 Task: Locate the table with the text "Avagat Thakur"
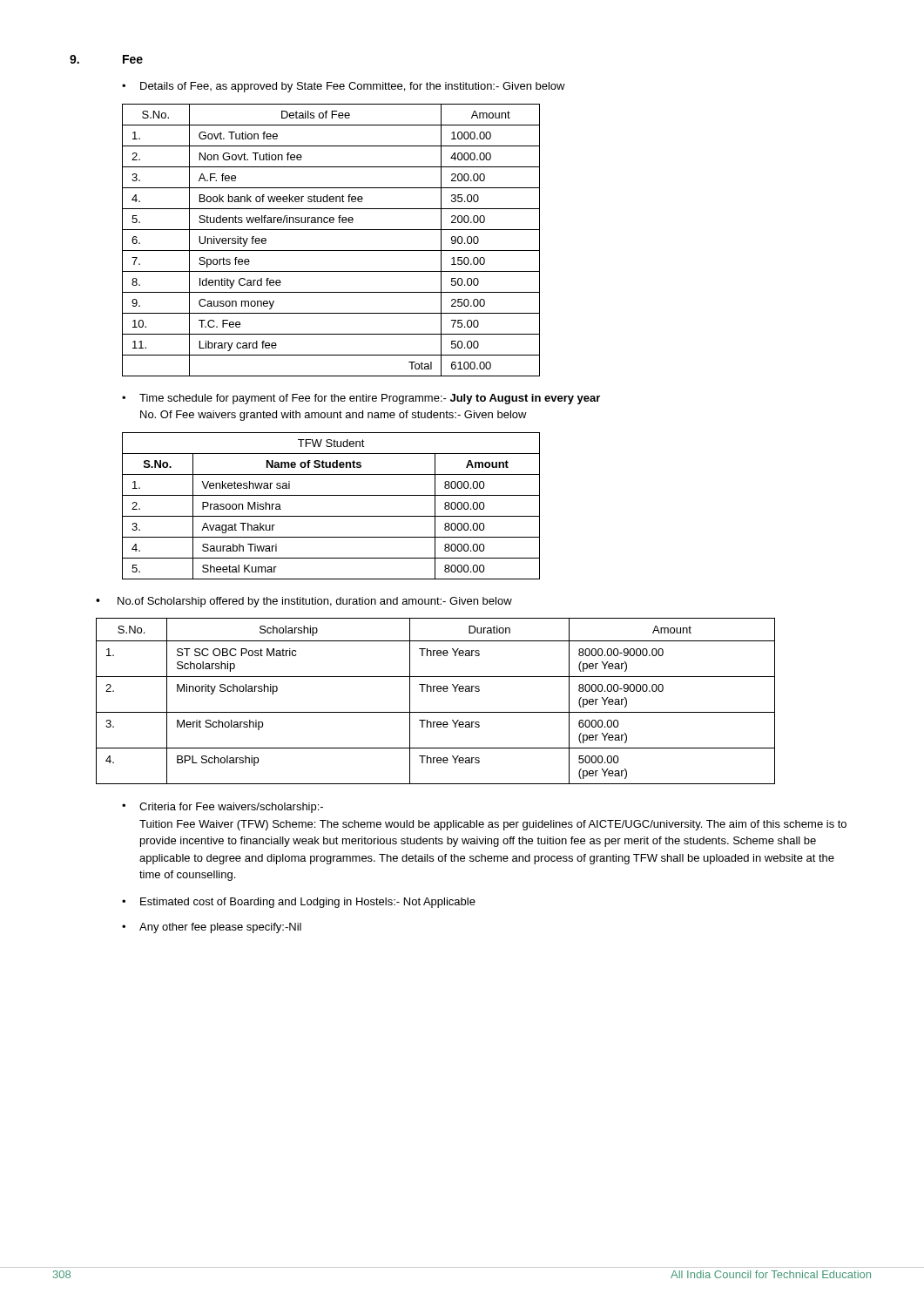(488, 505)
